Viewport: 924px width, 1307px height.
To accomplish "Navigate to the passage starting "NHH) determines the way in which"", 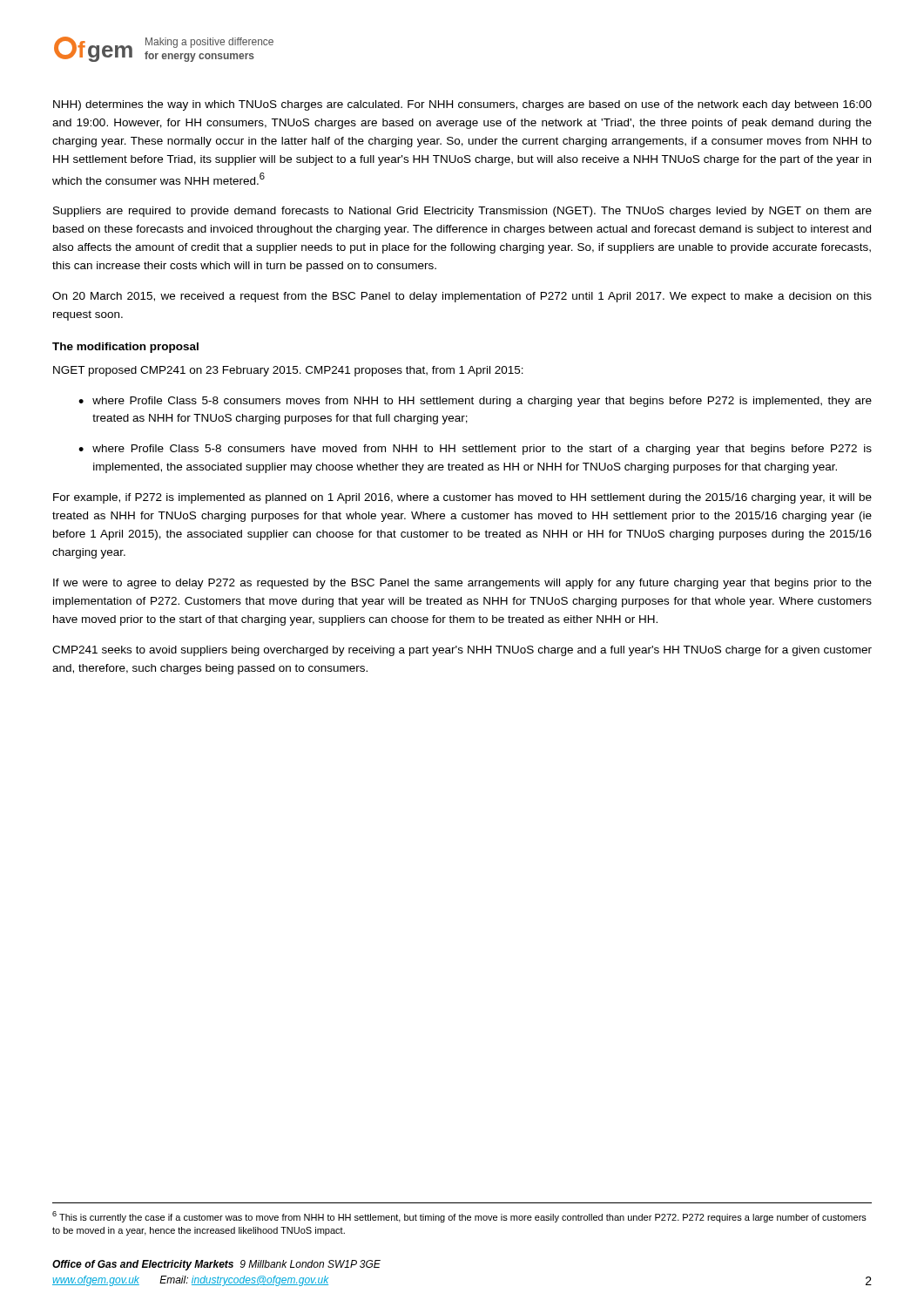I will pos(462,142).
